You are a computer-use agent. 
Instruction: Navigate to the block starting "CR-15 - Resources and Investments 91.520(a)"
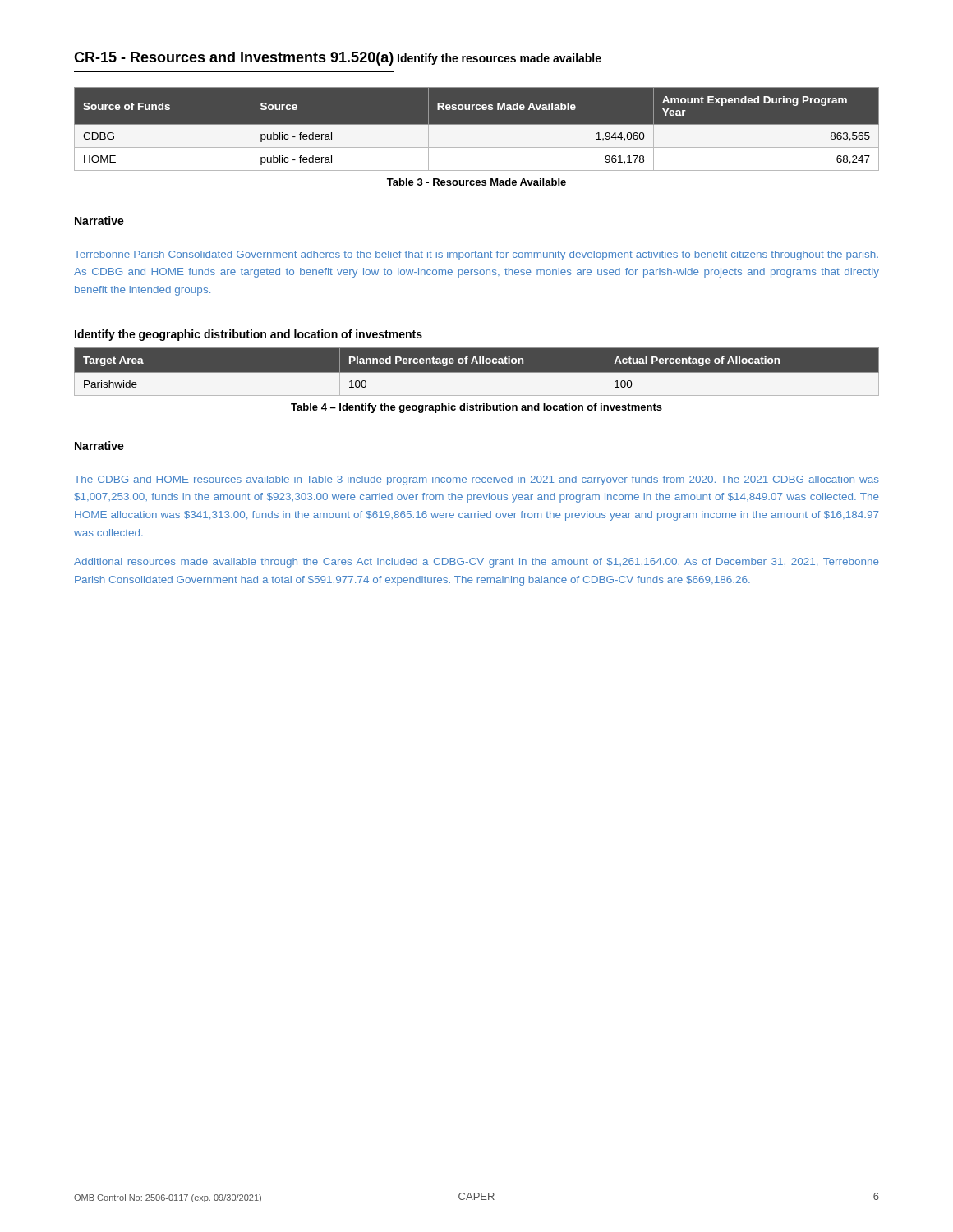coord(234,61)
